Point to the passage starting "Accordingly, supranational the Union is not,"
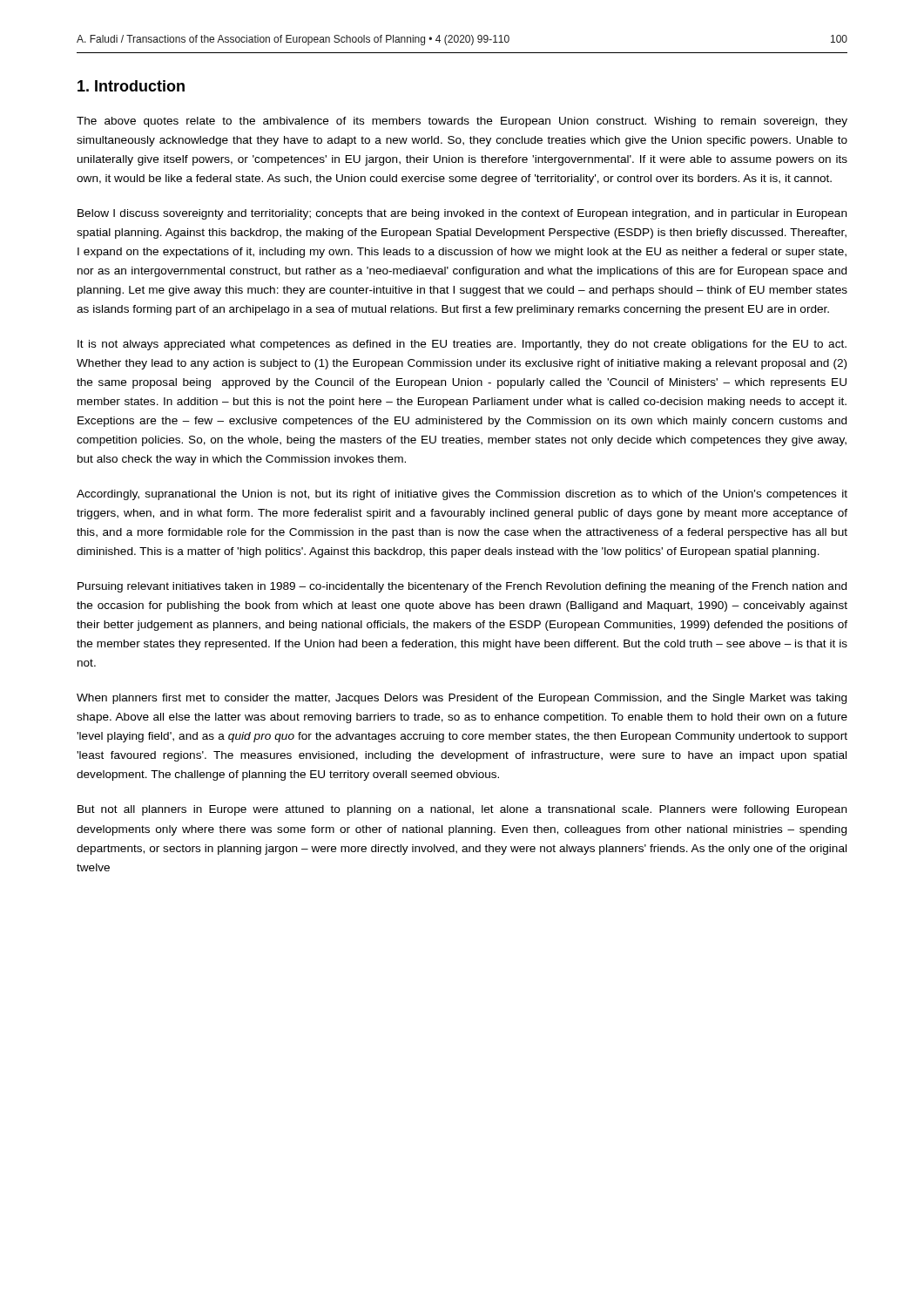The image size is (924, 1307). click(x=462, y=523)
